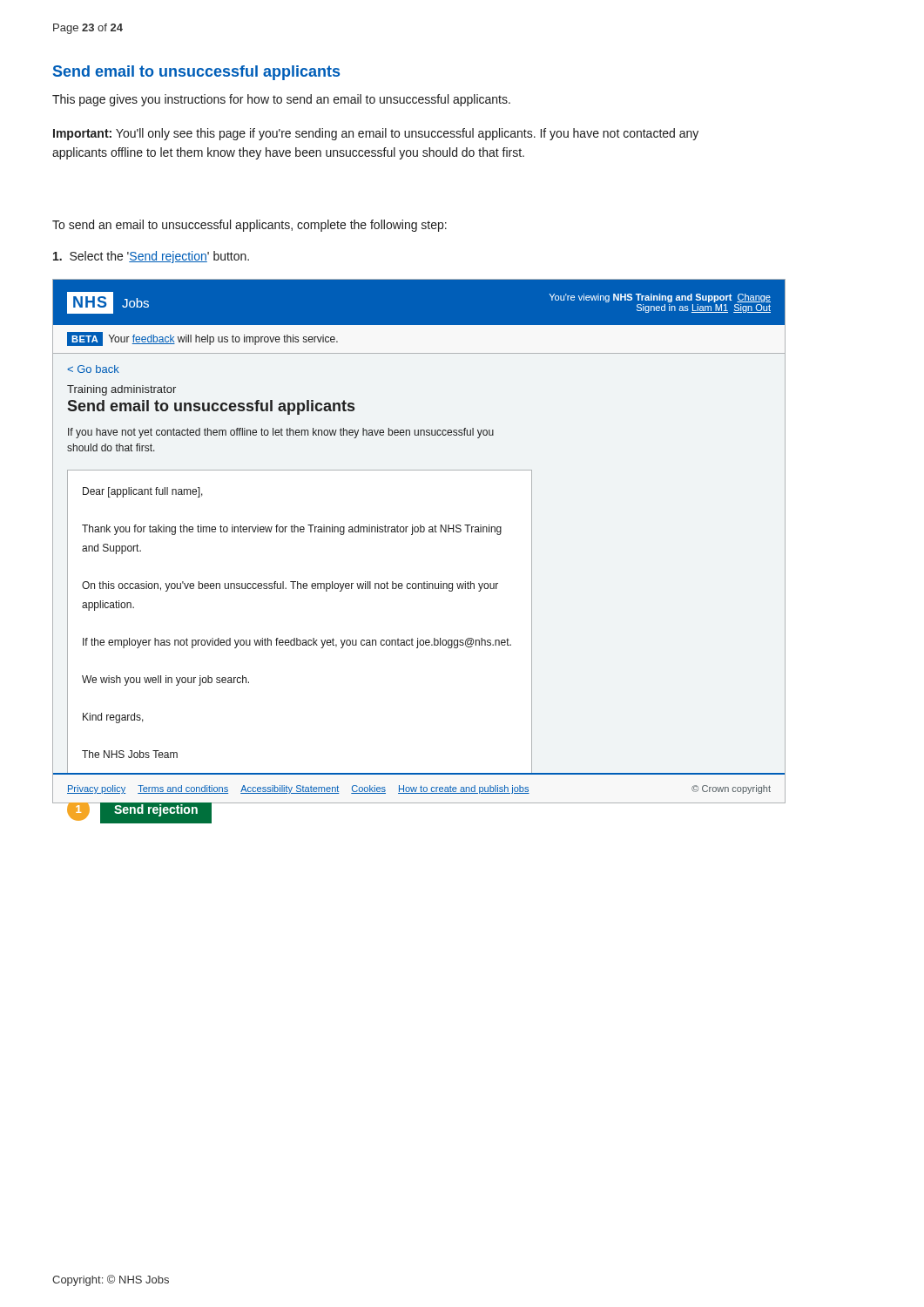Find "Select the 'Send rejection' button." on this page

pyautogui.click(x=151, y=256)
